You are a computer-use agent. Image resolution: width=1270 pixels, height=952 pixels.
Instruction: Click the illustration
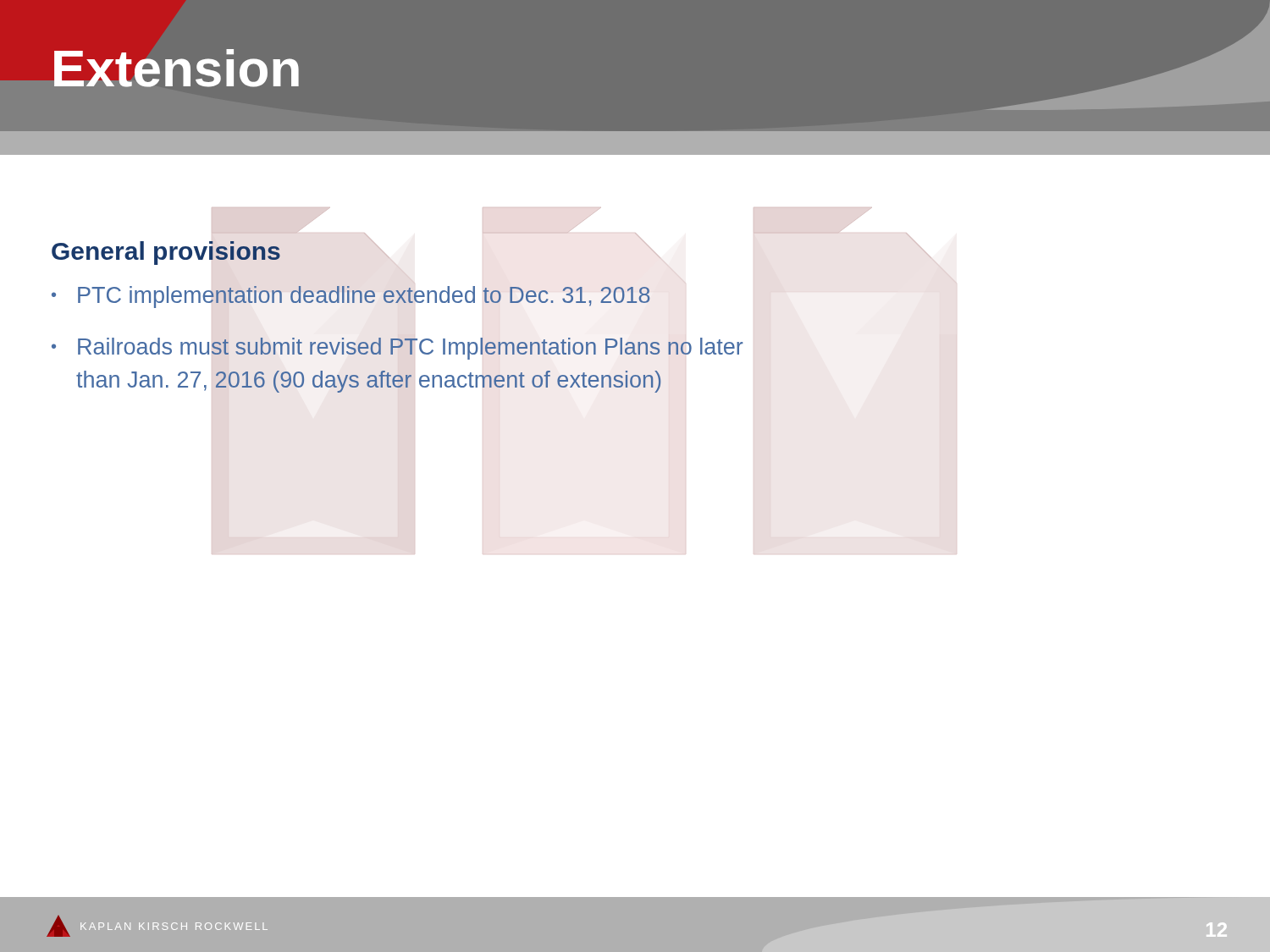coord(563,389)
